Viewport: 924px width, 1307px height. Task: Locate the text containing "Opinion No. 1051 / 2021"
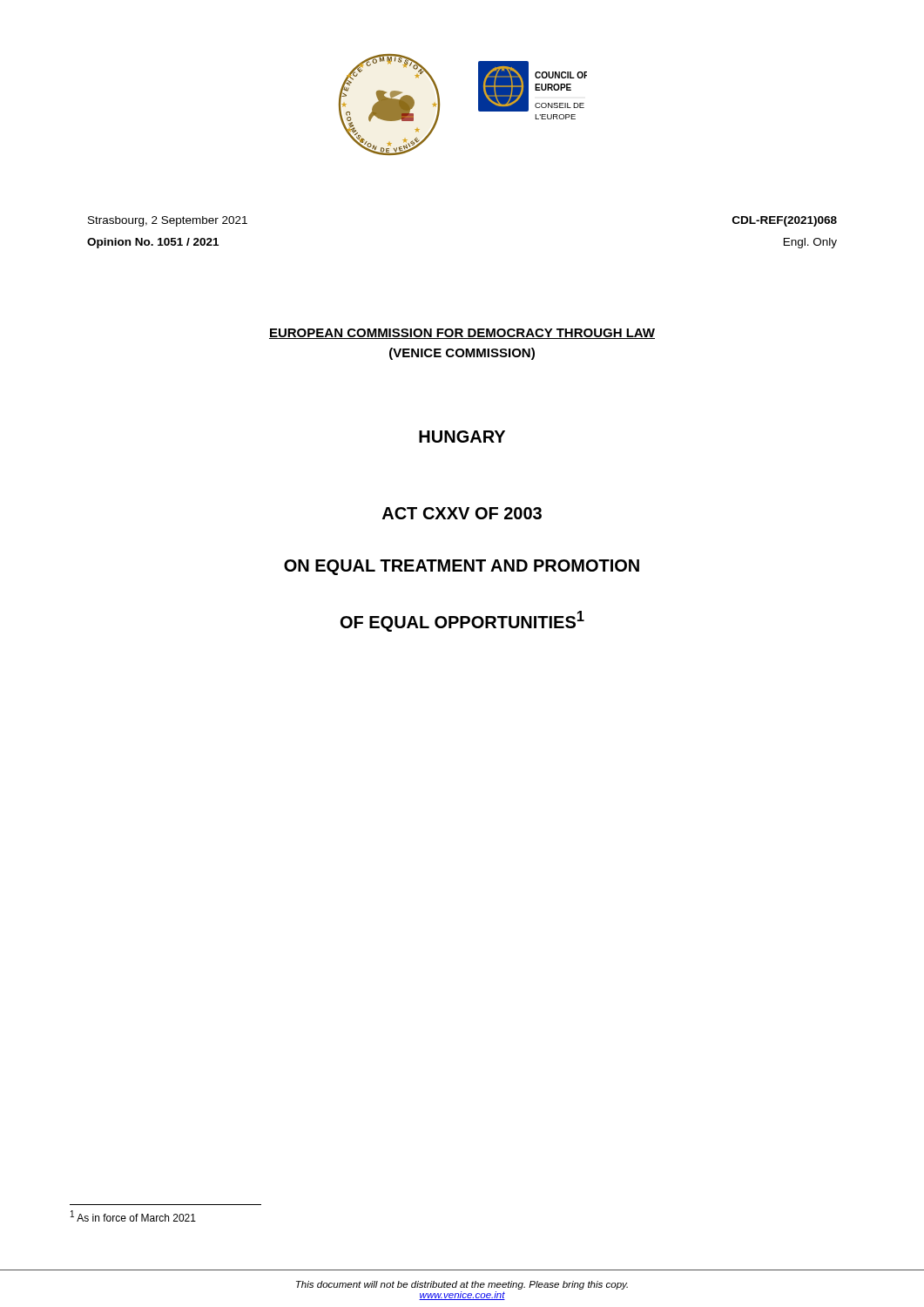coord(153,242)
